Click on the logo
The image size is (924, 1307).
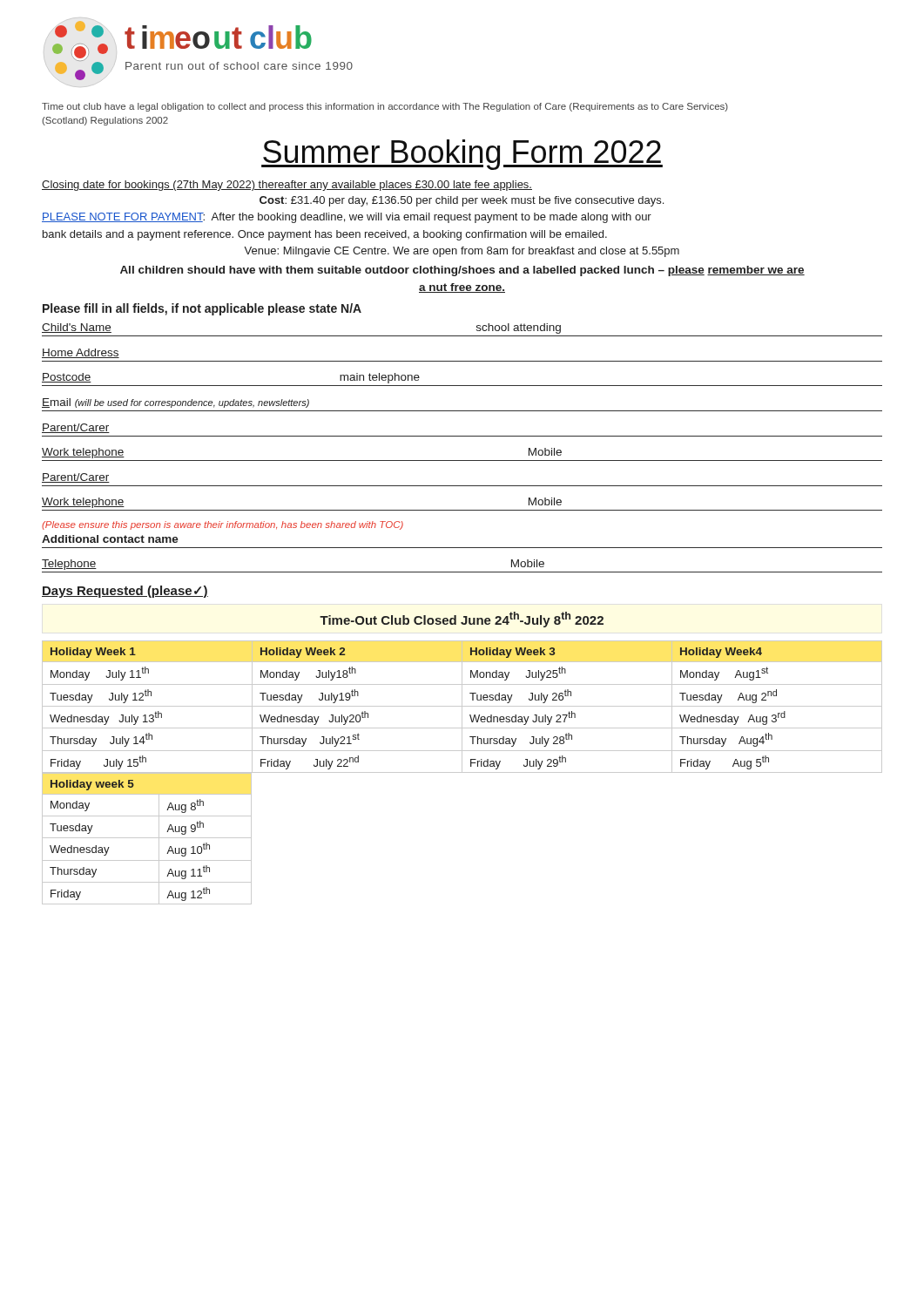point(462,46)
